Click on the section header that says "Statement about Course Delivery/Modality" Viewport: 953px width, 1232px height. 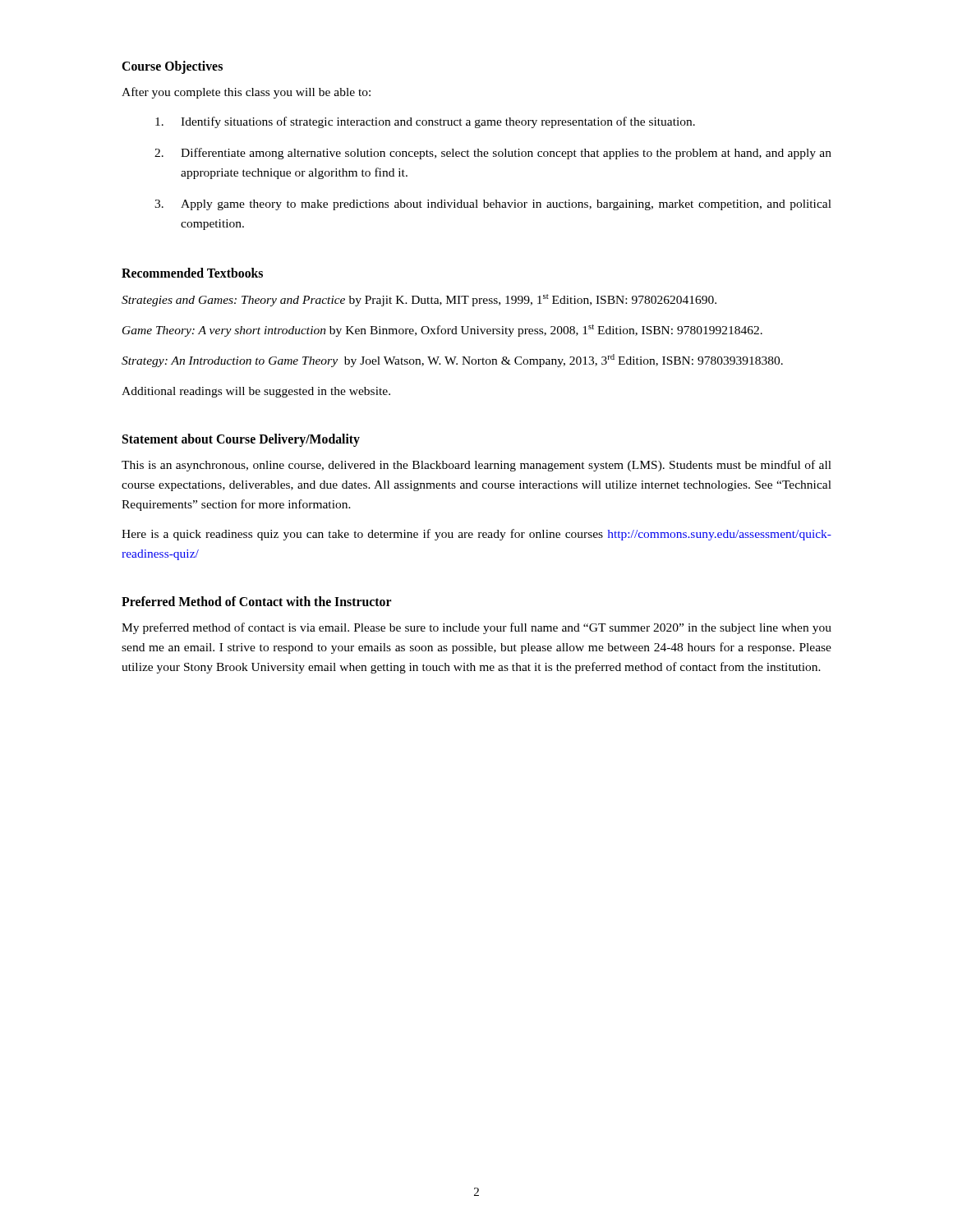coord(241,439)
